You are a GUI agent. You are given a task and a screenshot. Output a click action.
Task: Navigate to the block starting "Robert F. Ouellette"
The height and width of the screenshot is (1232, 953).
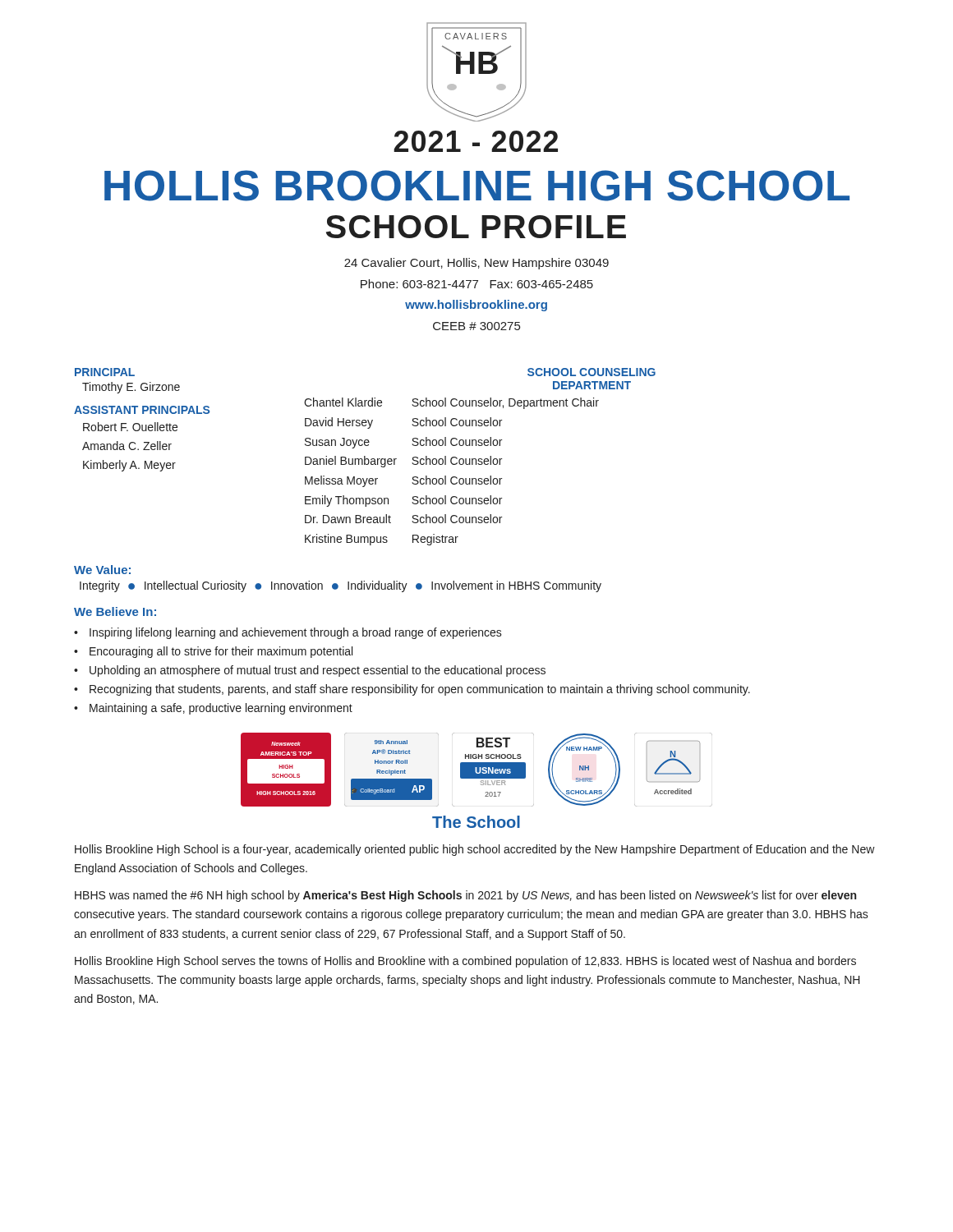tap(130, 446)
